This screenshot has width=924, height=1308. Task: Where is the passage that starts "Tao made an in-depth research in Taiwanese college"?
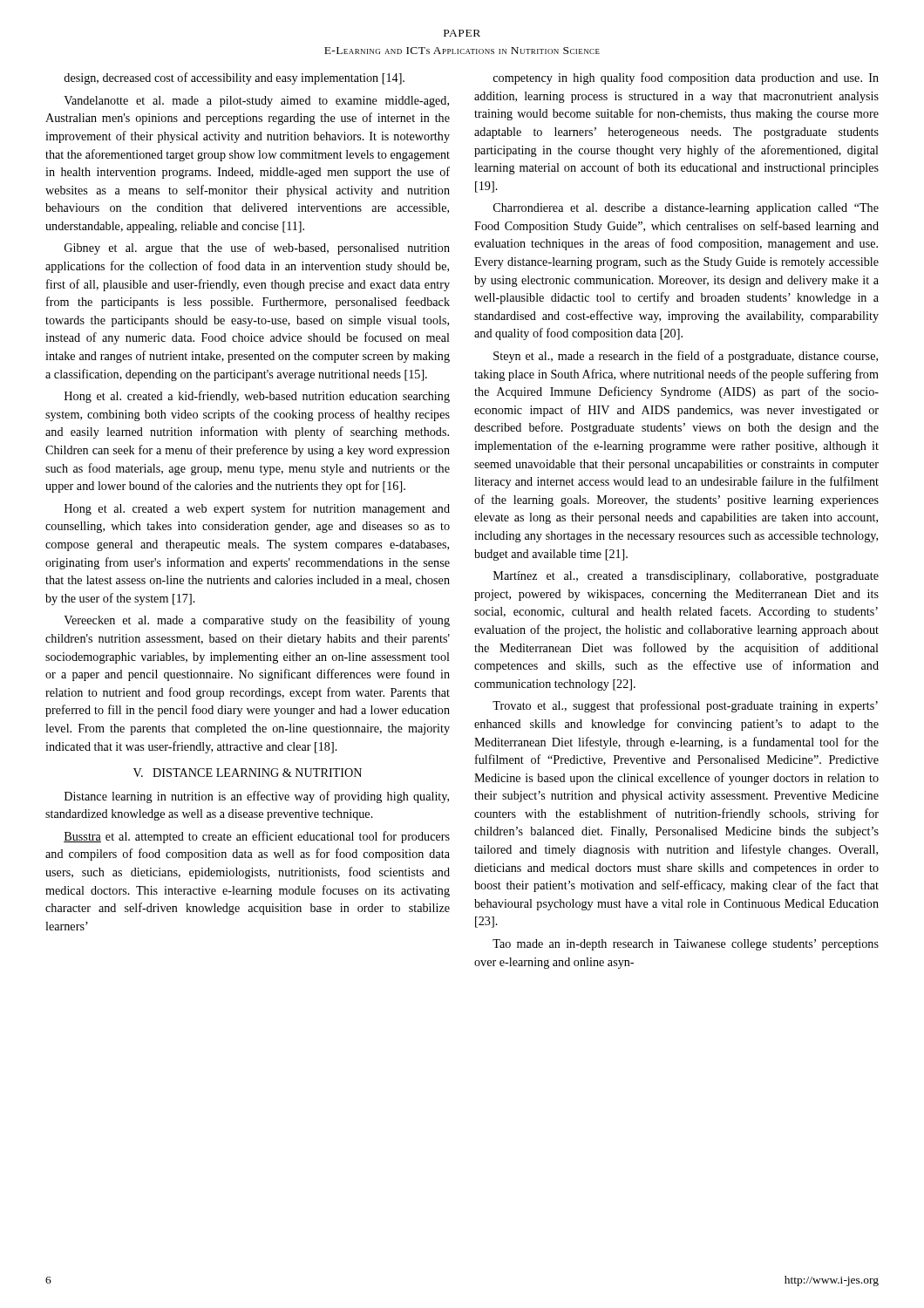(676, 952)
